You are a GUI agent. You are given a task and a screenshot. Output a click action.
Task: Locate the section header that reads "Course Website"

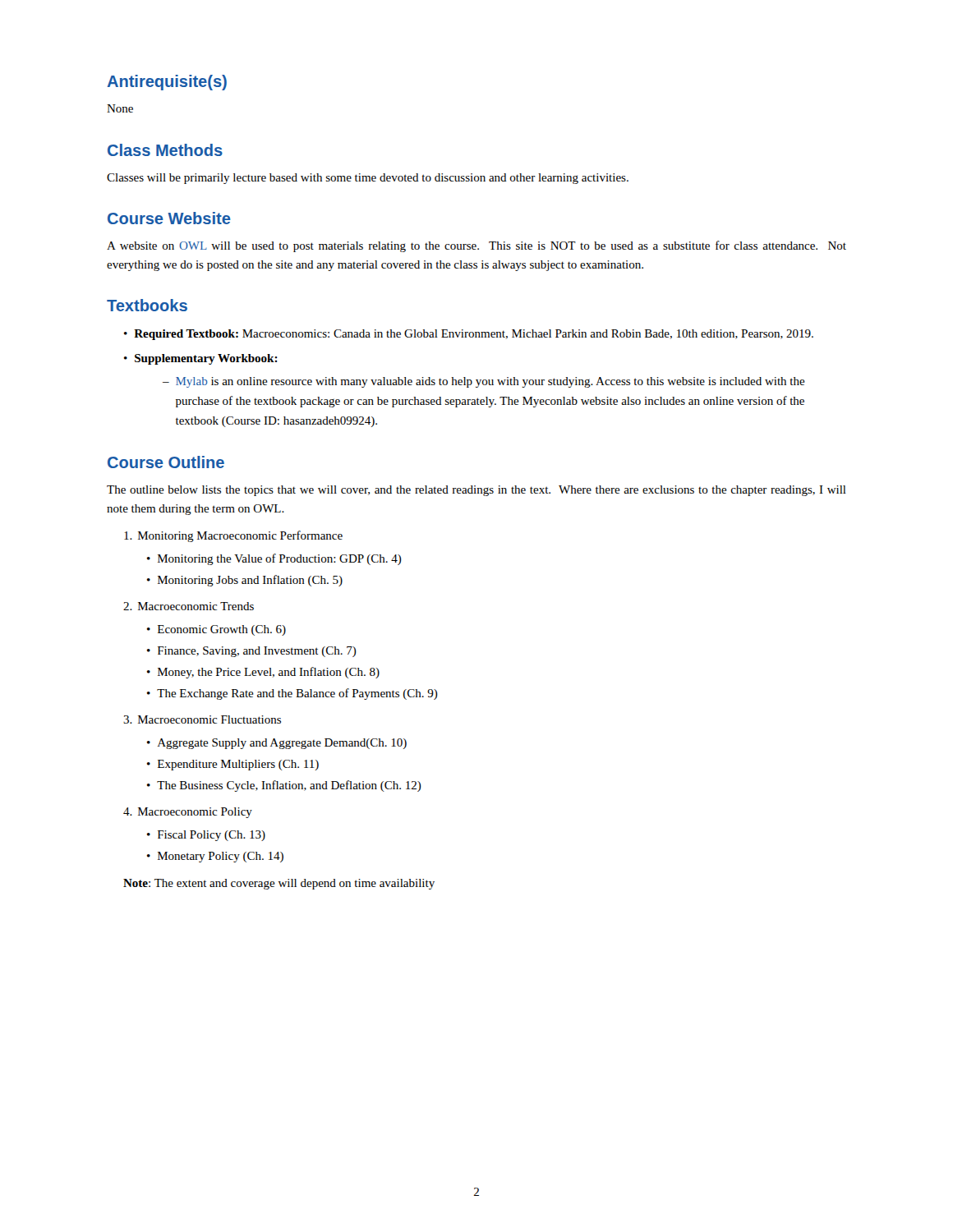tap(169, 218)
